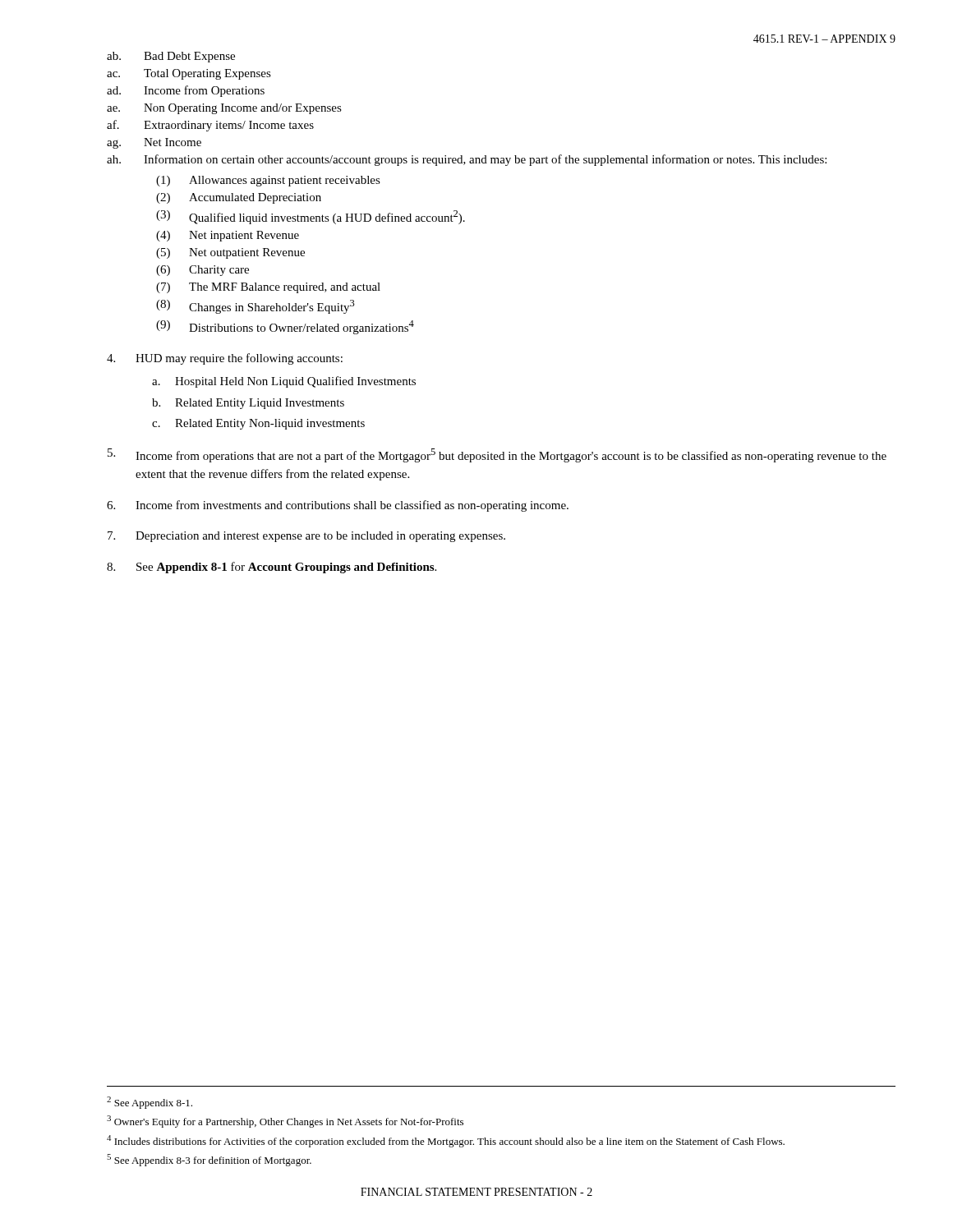
Task: Click on the region starting "(1)Allowances against patient receivables"
Action: (268, 180)
